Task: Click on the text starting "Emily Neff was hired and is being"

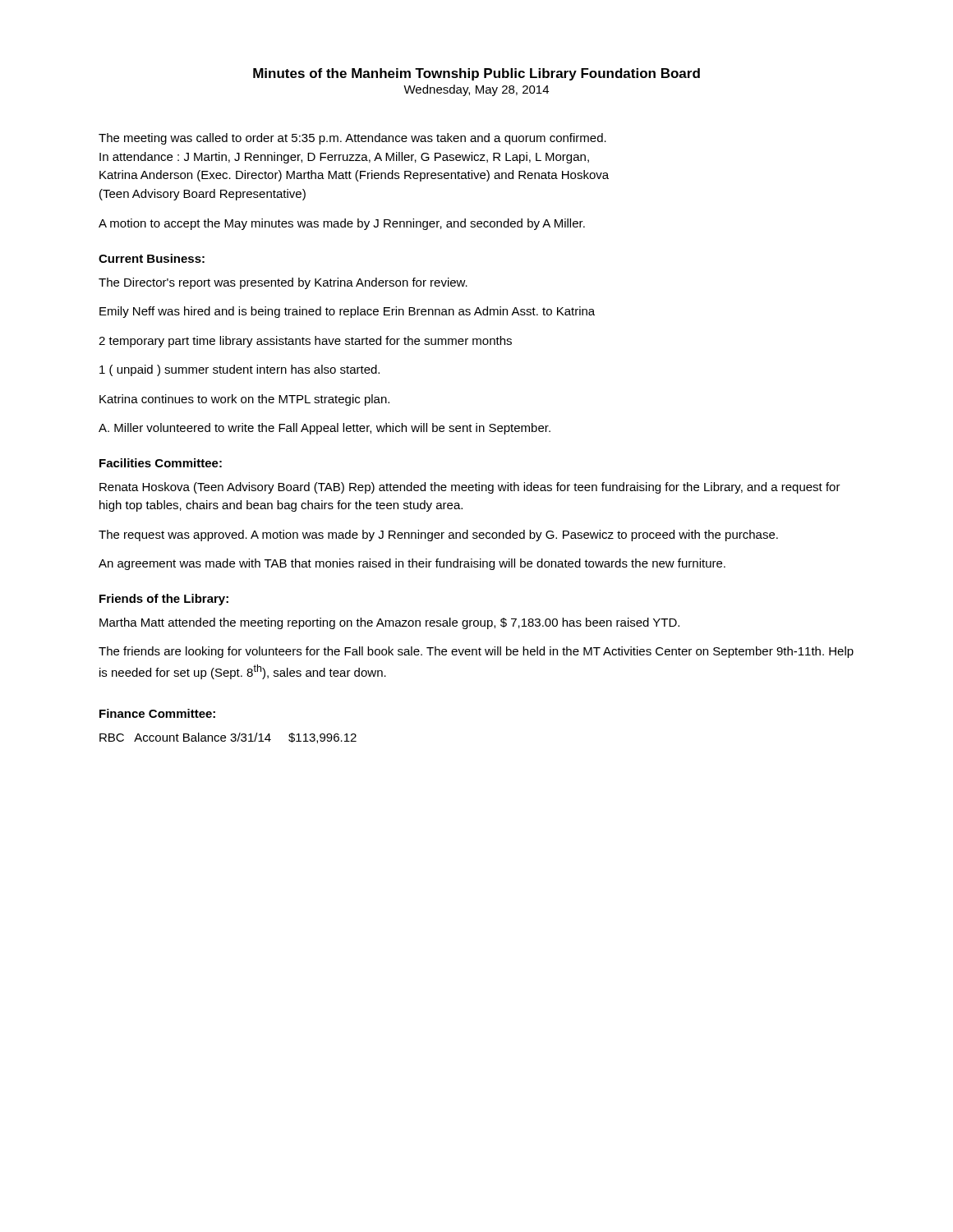Action: click(x=347, y=311)
